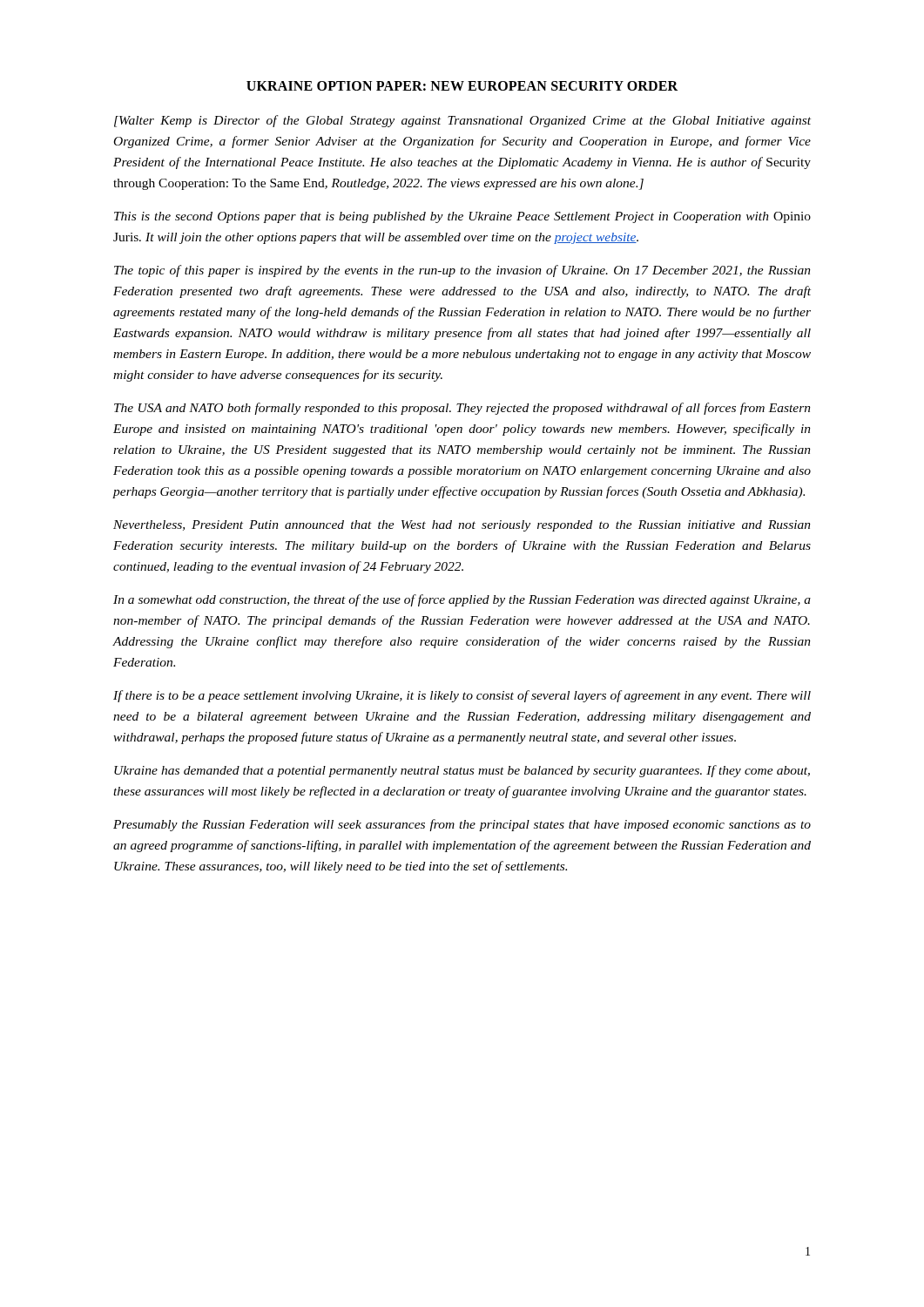Where is the passage that starts "Nevertheless, President Putin announced that the West"?
This screenshot has height=1307, width=924.
coord(462,545)
